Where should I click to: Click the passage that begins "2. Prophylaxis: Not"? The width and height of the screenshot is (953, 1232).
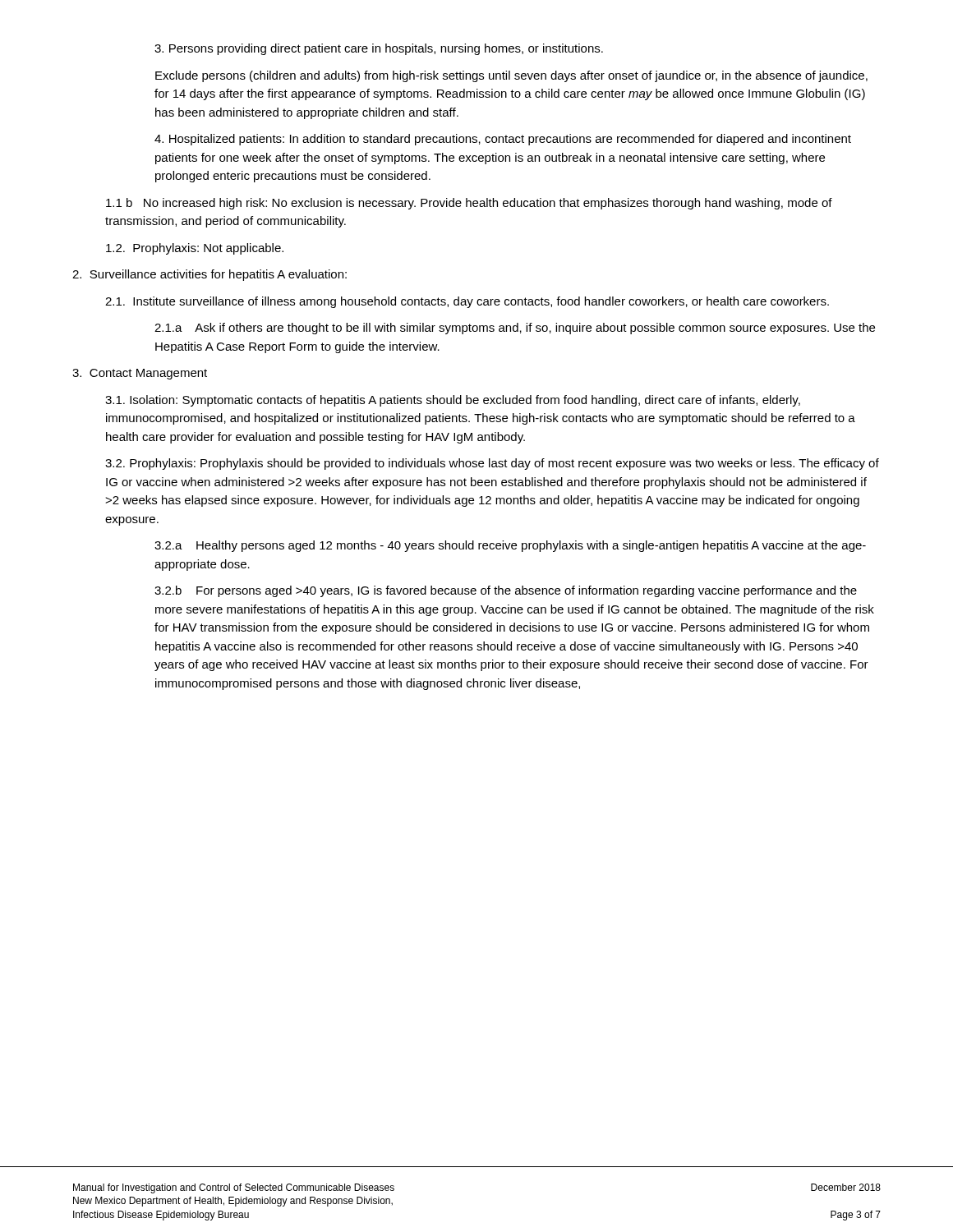[195, 249]
